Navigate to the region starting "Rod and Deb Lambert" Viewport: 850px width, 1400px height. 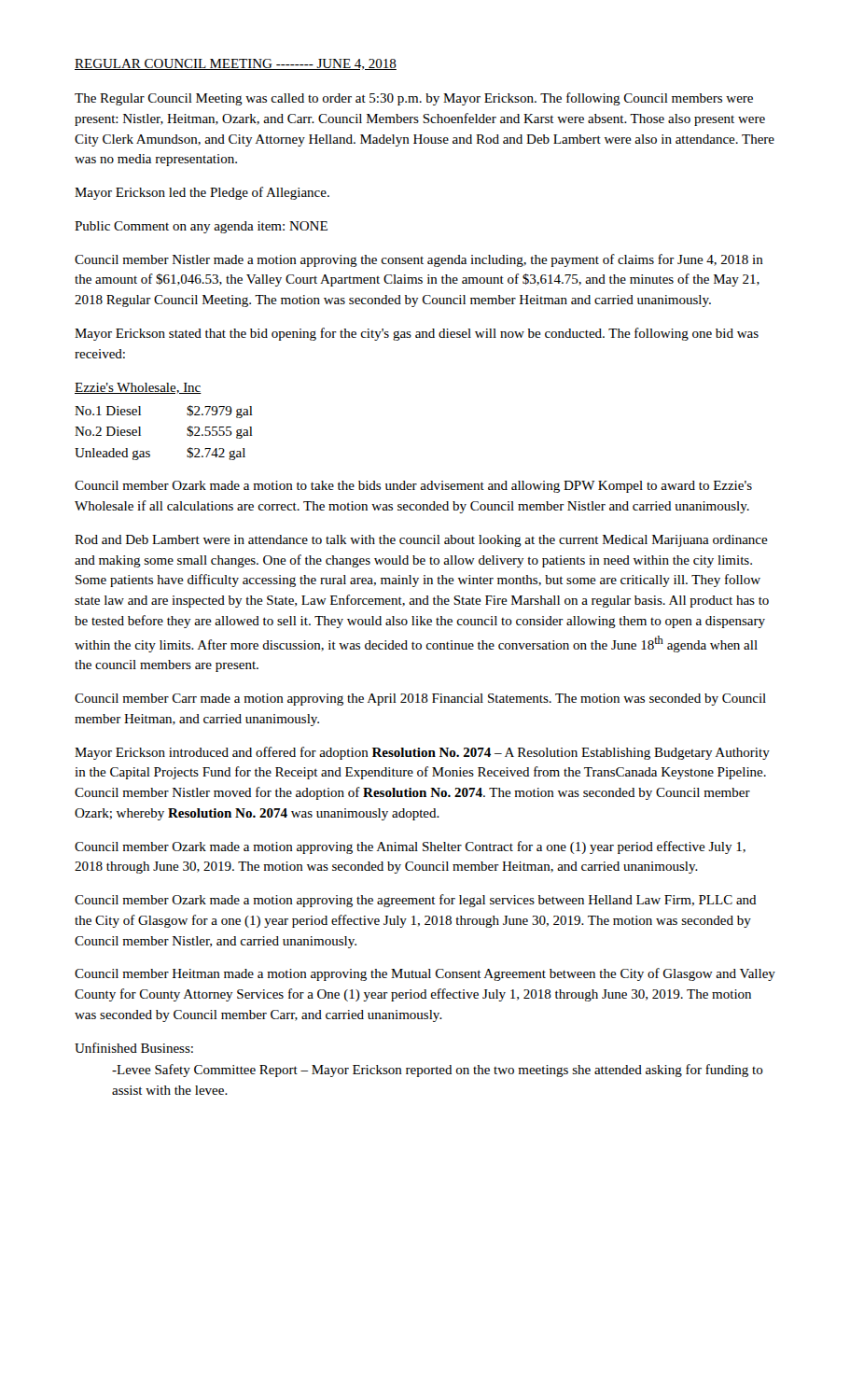point(425,603)
